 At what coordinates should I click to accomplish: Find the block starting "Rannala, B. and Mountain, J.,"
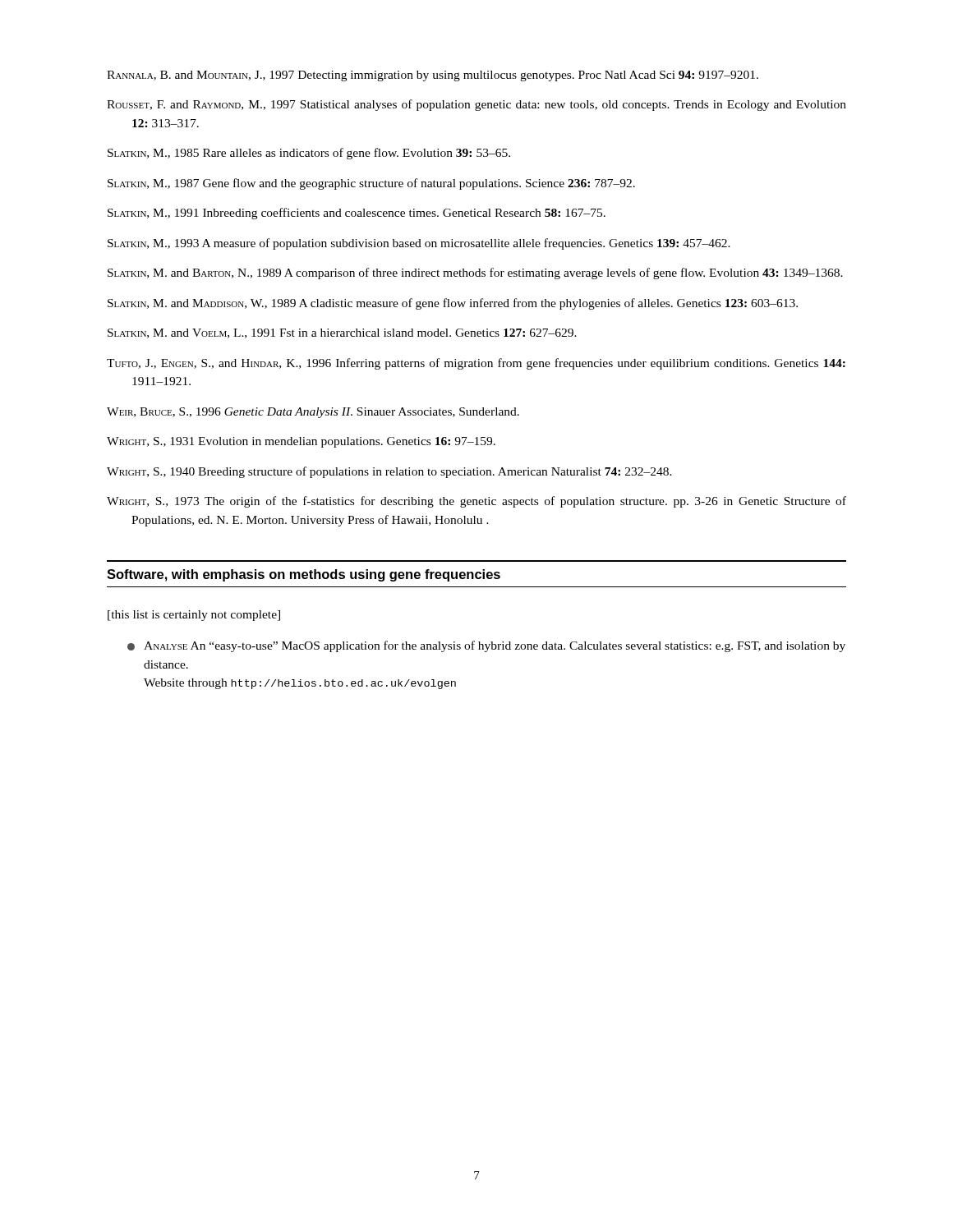tap(433, 74)
